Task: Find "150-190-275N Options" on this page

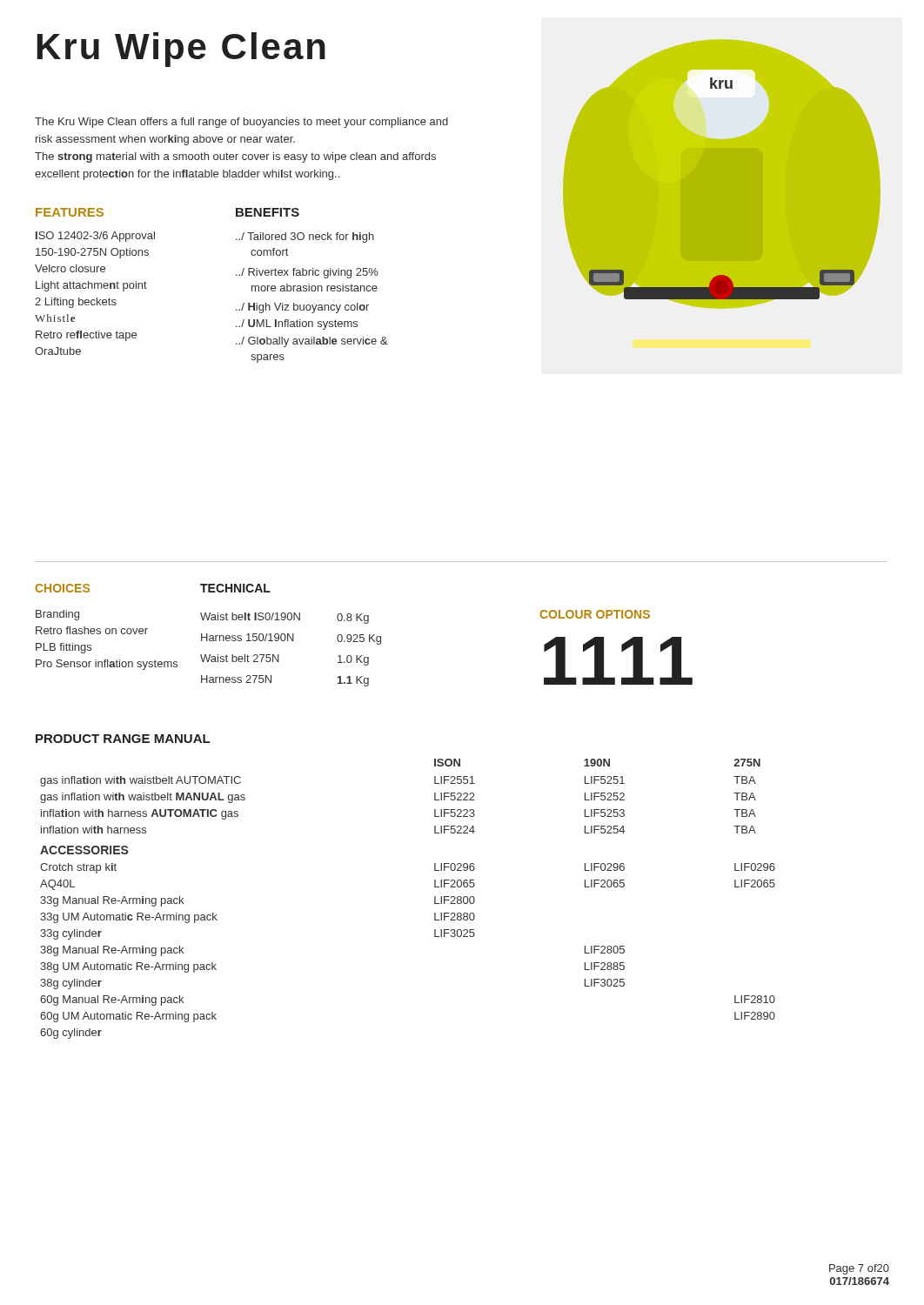Action: pos(92,252)
